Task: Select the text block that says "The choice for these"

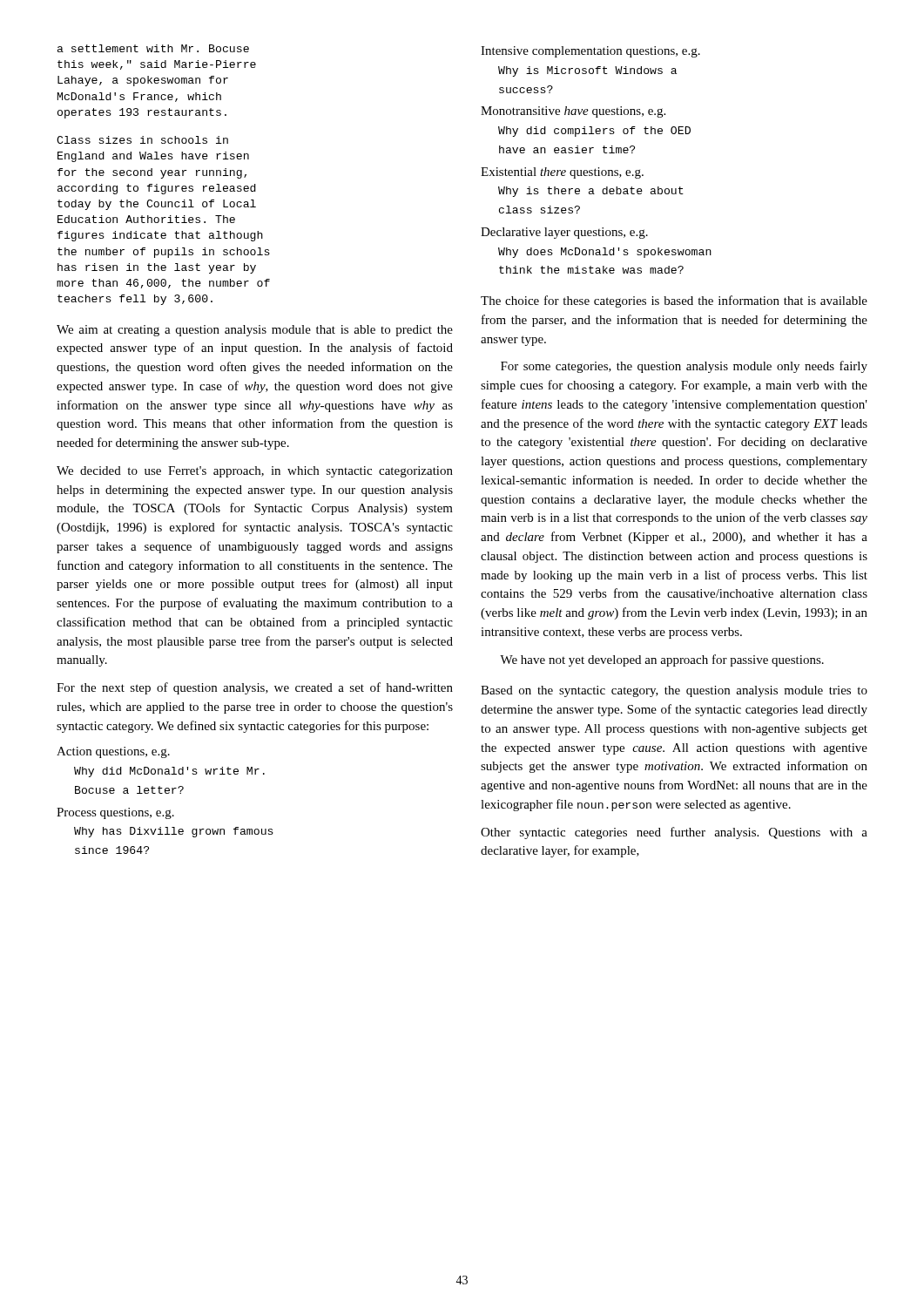Action: click(674, 320)
